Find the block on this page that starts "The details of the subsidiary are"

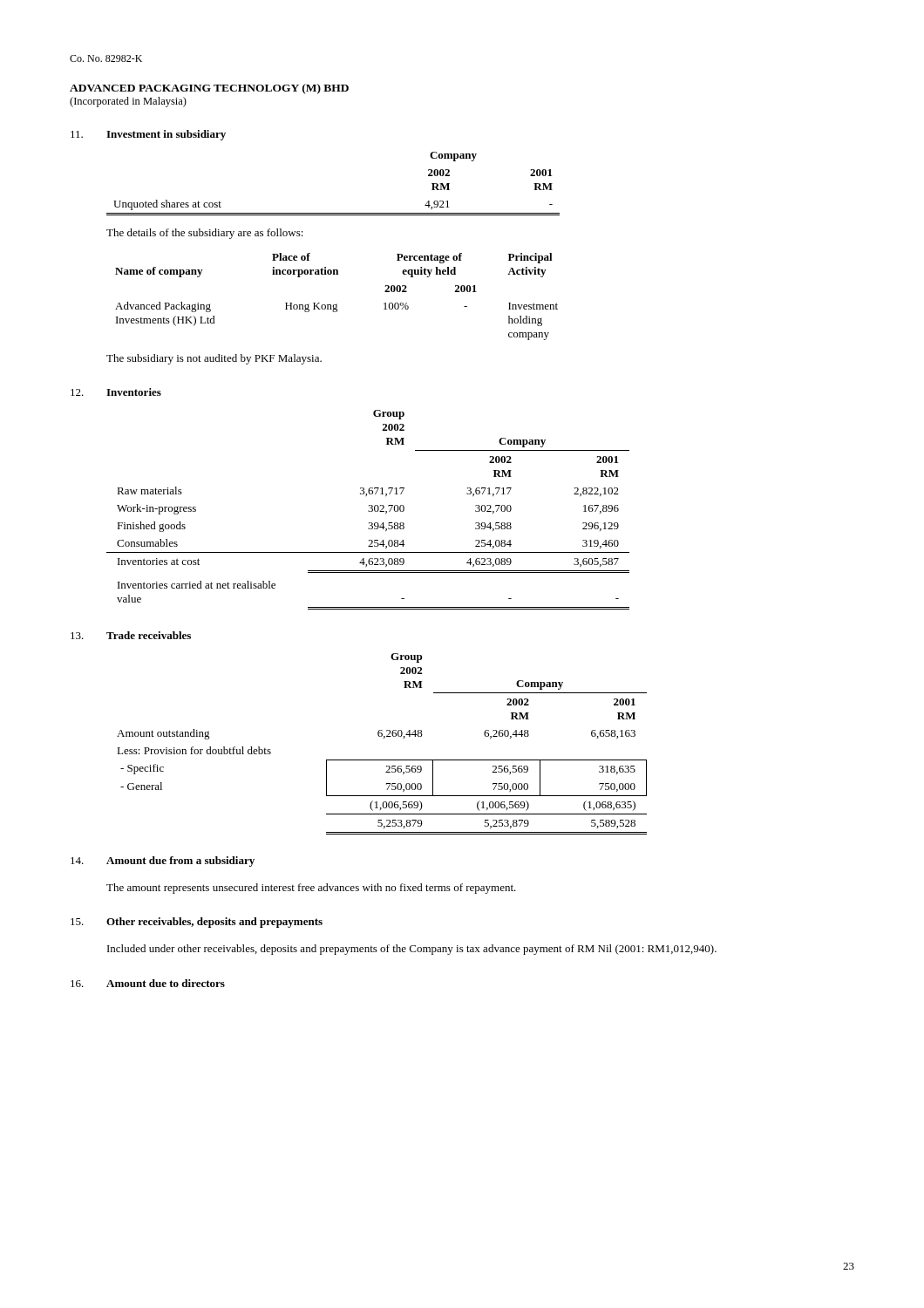pos(205,232)
